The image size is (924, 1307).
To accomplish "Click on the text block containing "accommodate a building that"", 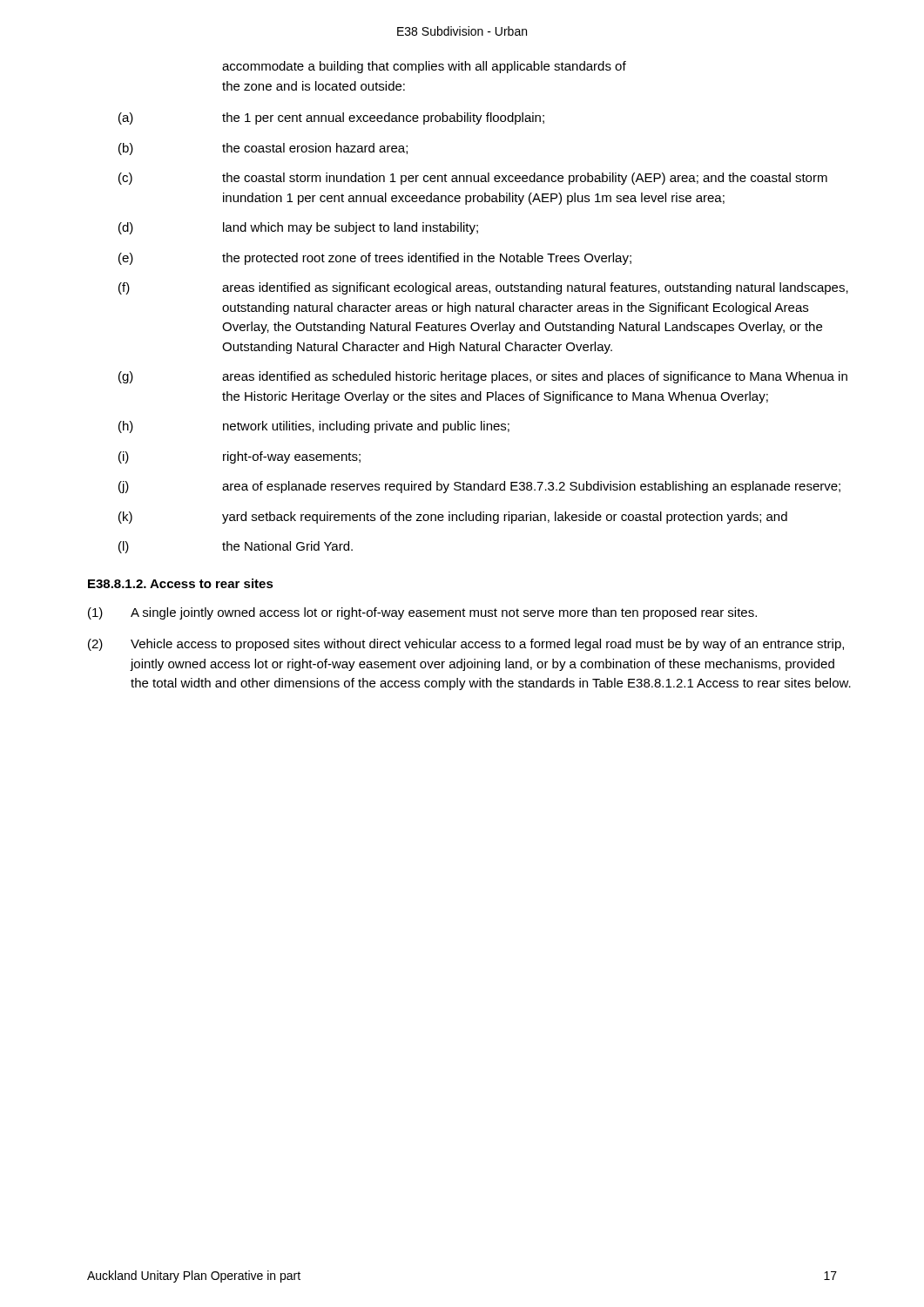I will [x=424, y=76].
